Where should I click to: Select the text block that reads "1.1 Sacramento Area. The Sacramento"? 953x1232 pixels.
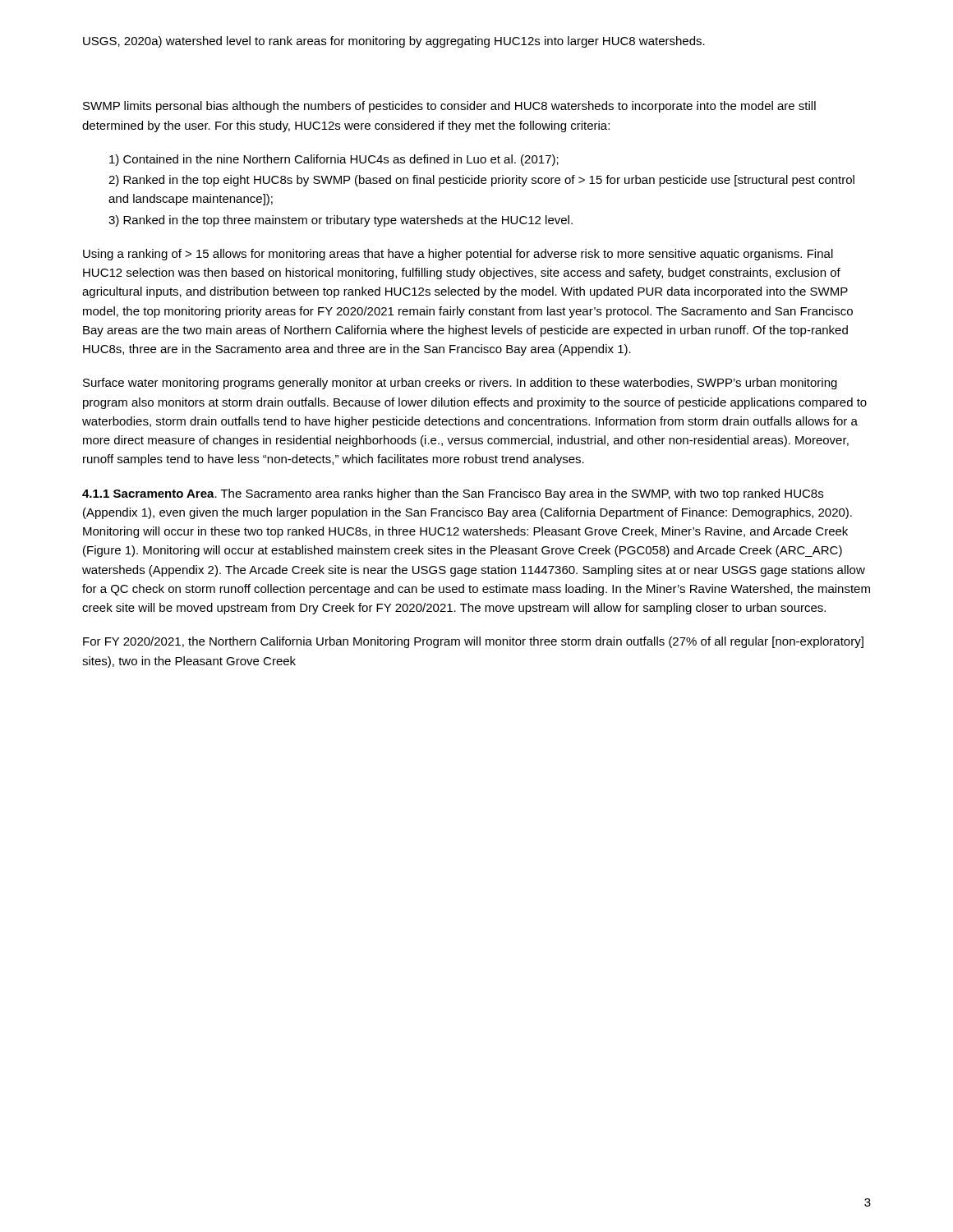(476, 550)
